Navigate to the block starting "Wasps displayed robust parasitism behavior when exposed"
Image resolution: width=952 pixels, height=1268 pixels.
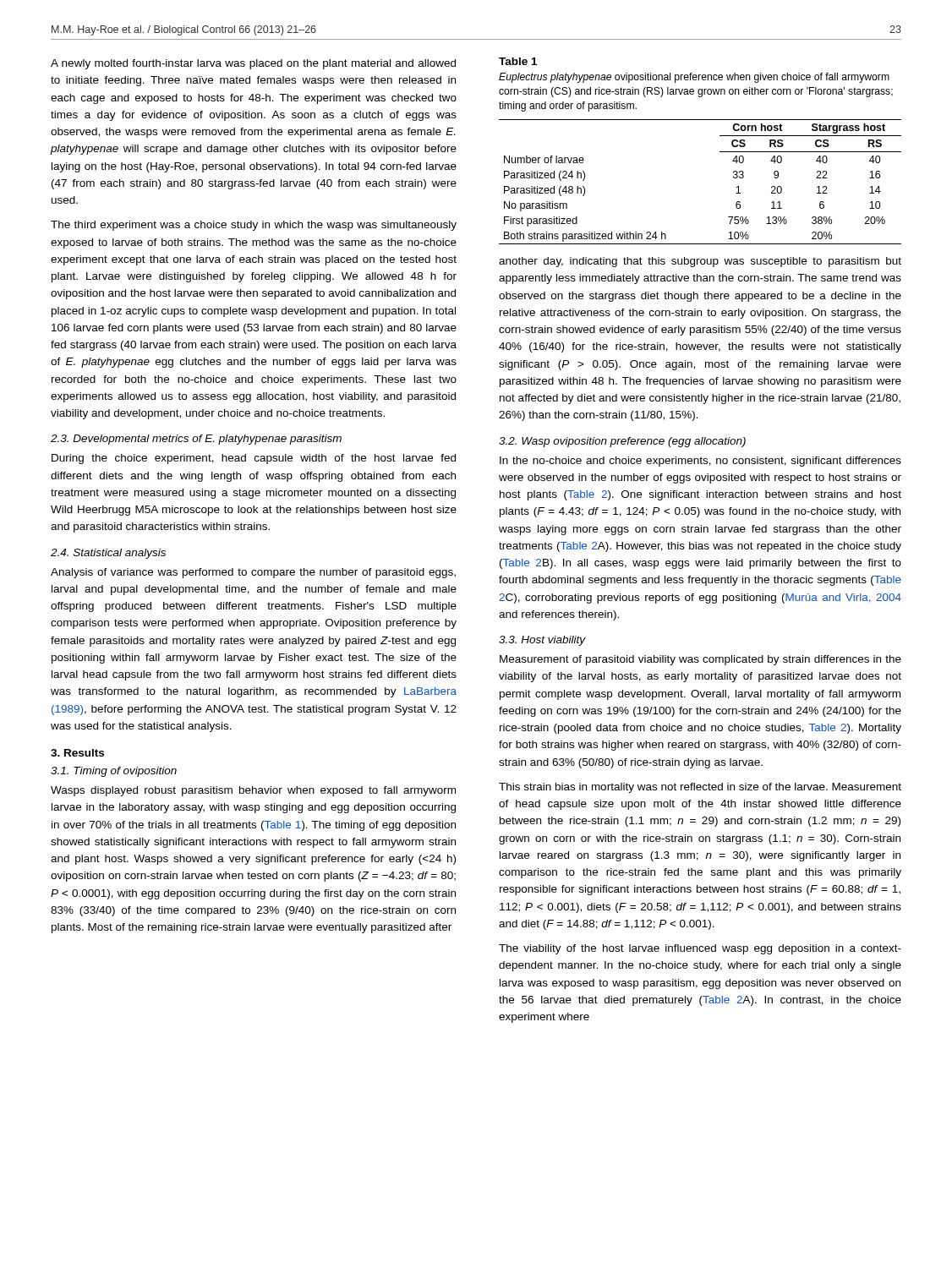[254, 859]
